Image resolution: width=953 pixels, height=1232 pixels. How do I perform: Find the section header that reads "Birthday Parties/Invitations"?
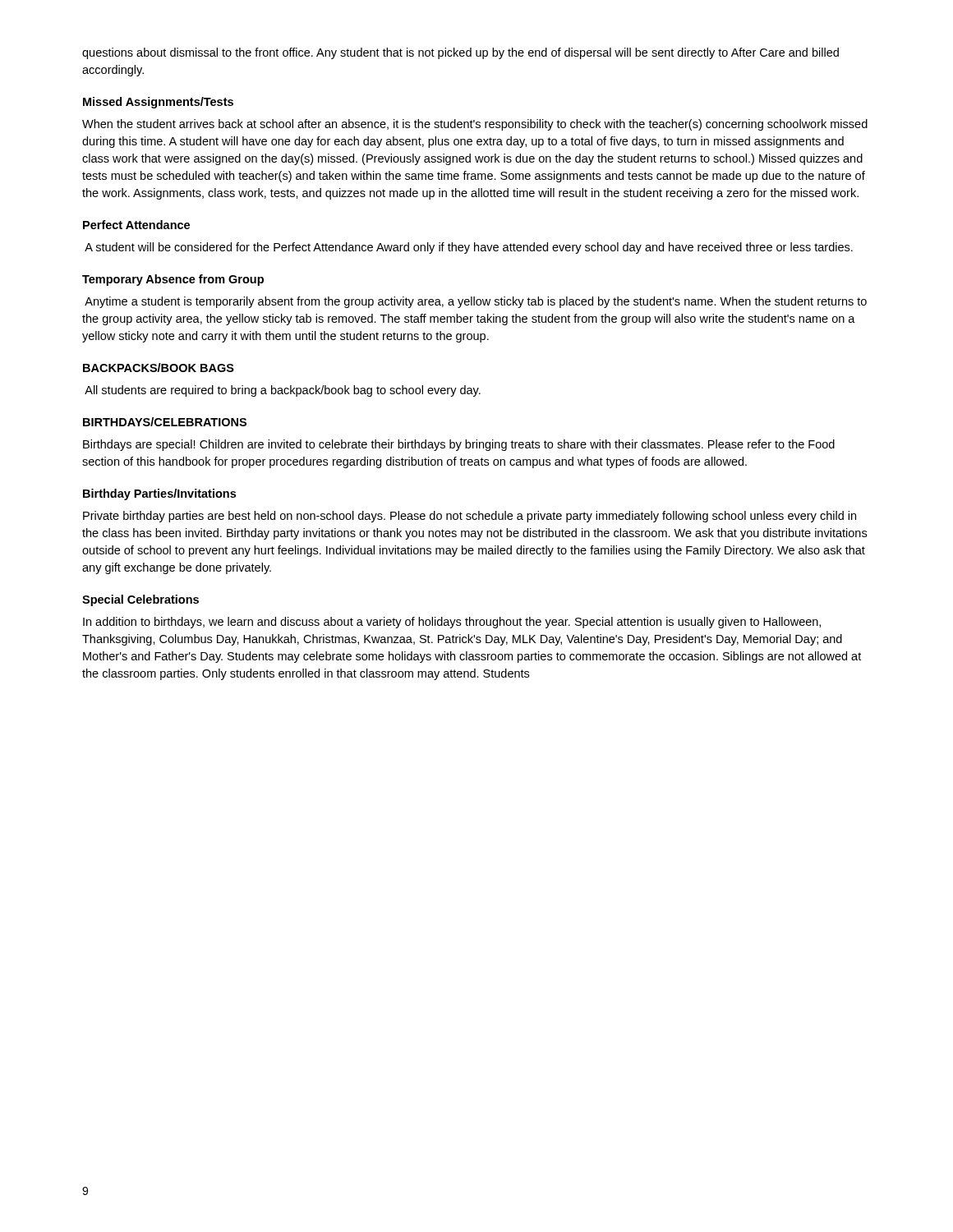coord(159,494)
